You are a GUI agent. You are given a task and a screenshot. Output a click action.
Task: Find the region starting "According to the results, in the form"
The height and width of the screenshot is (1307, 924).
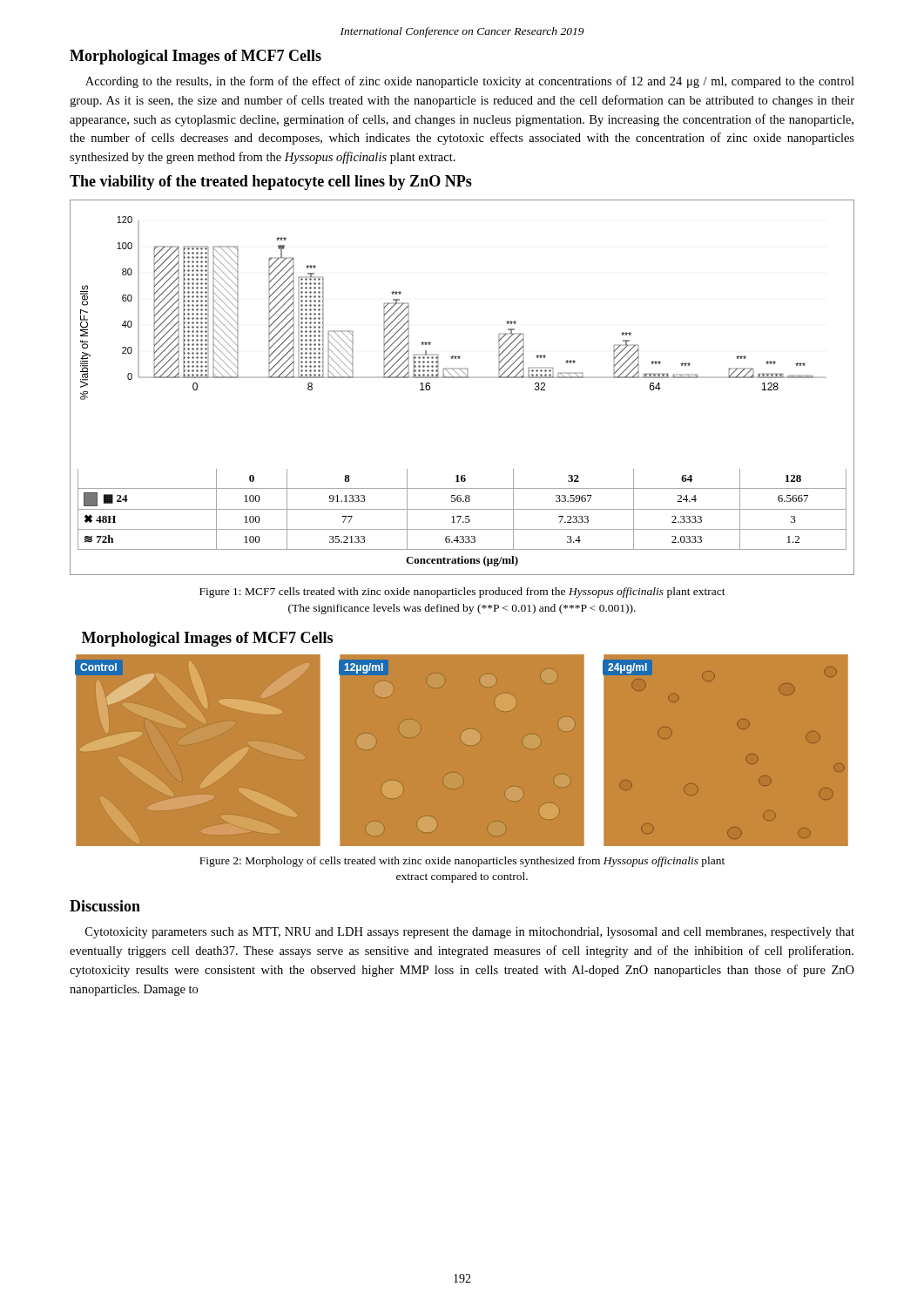coord(462,120)
